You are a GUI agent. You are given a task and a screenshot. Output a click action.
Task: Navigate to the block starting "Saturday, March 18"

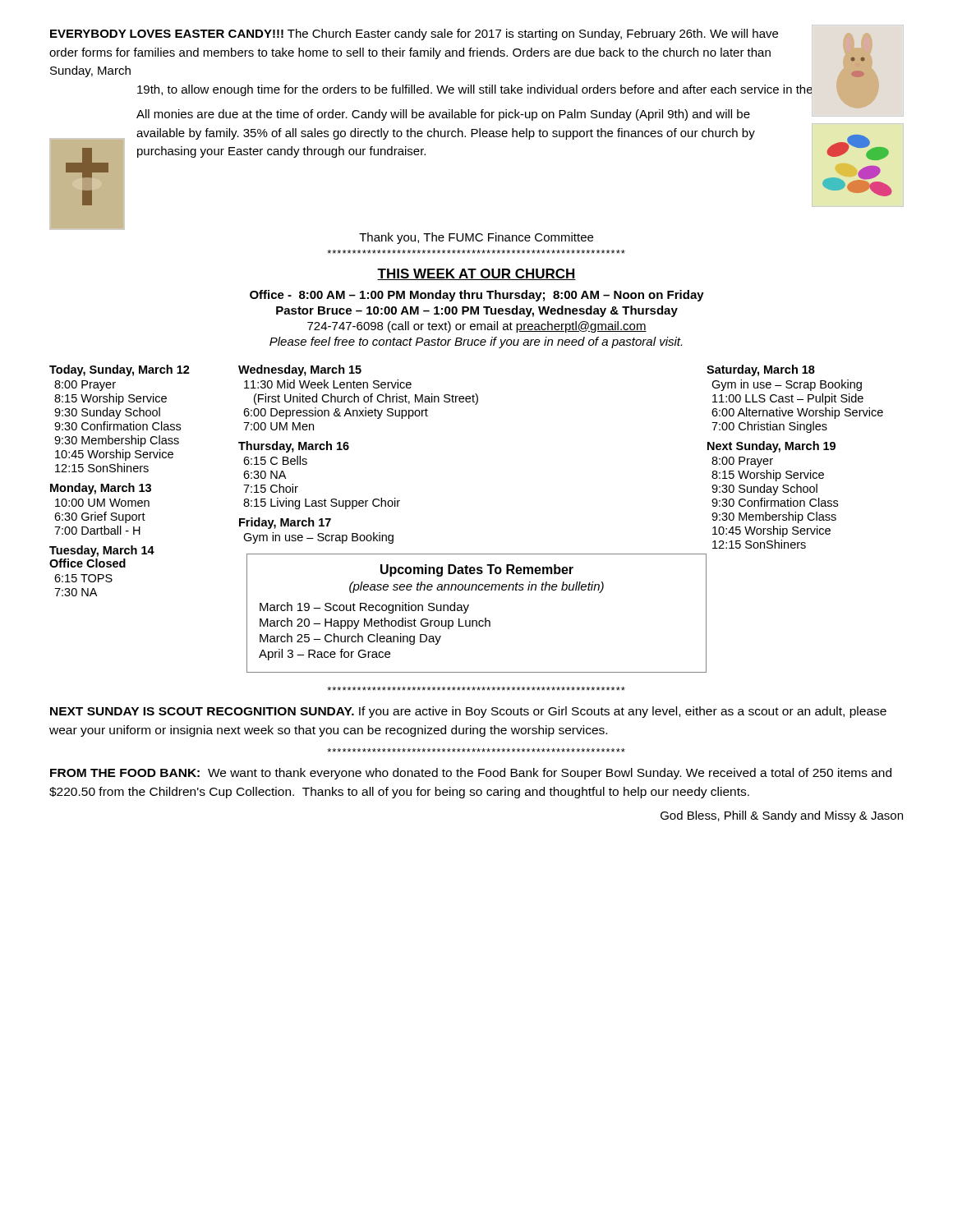tap(761, 369)
